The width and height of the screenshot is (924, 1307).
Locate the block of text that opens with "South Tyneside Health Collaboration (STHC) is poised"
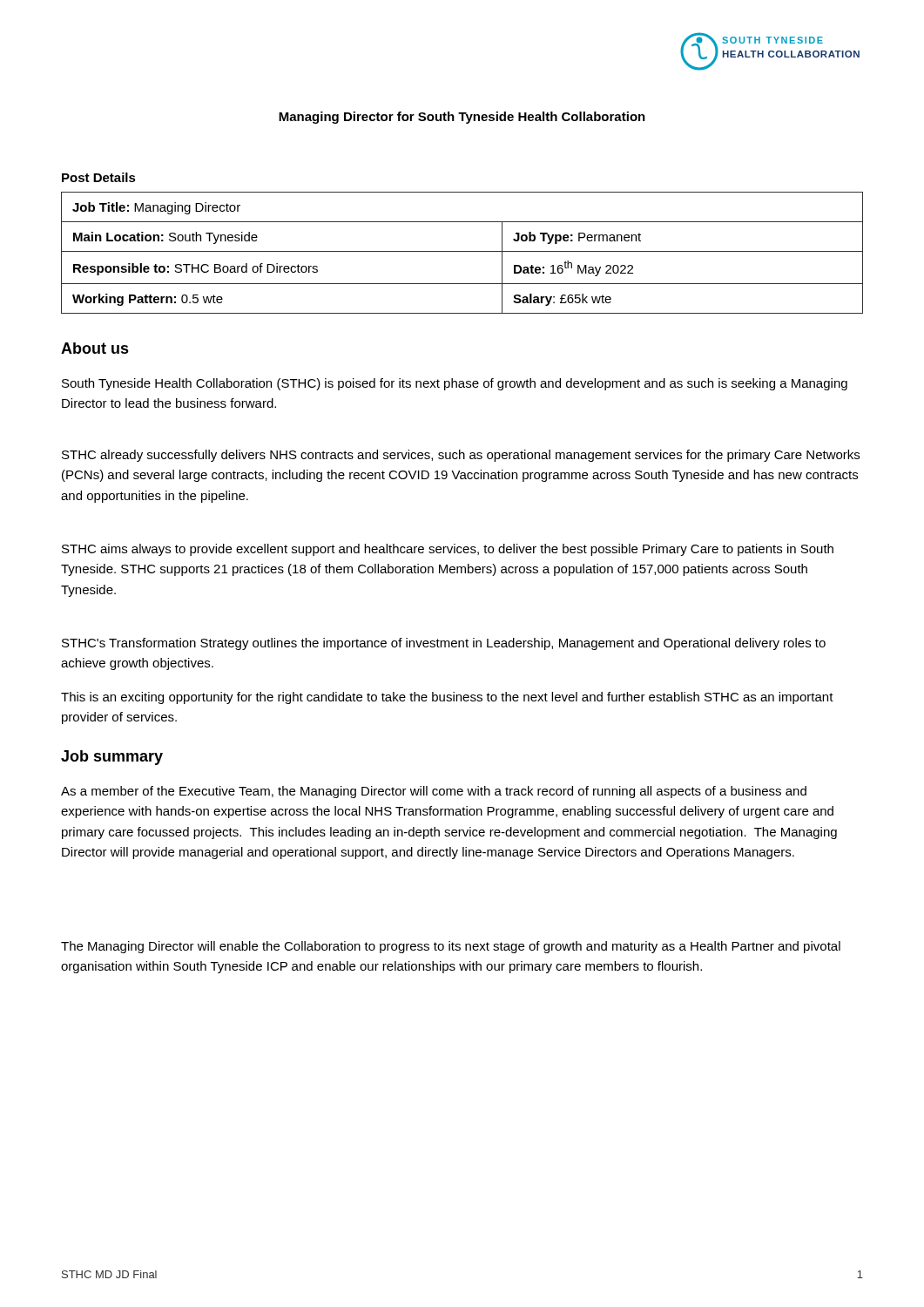[x=454, y=393]
